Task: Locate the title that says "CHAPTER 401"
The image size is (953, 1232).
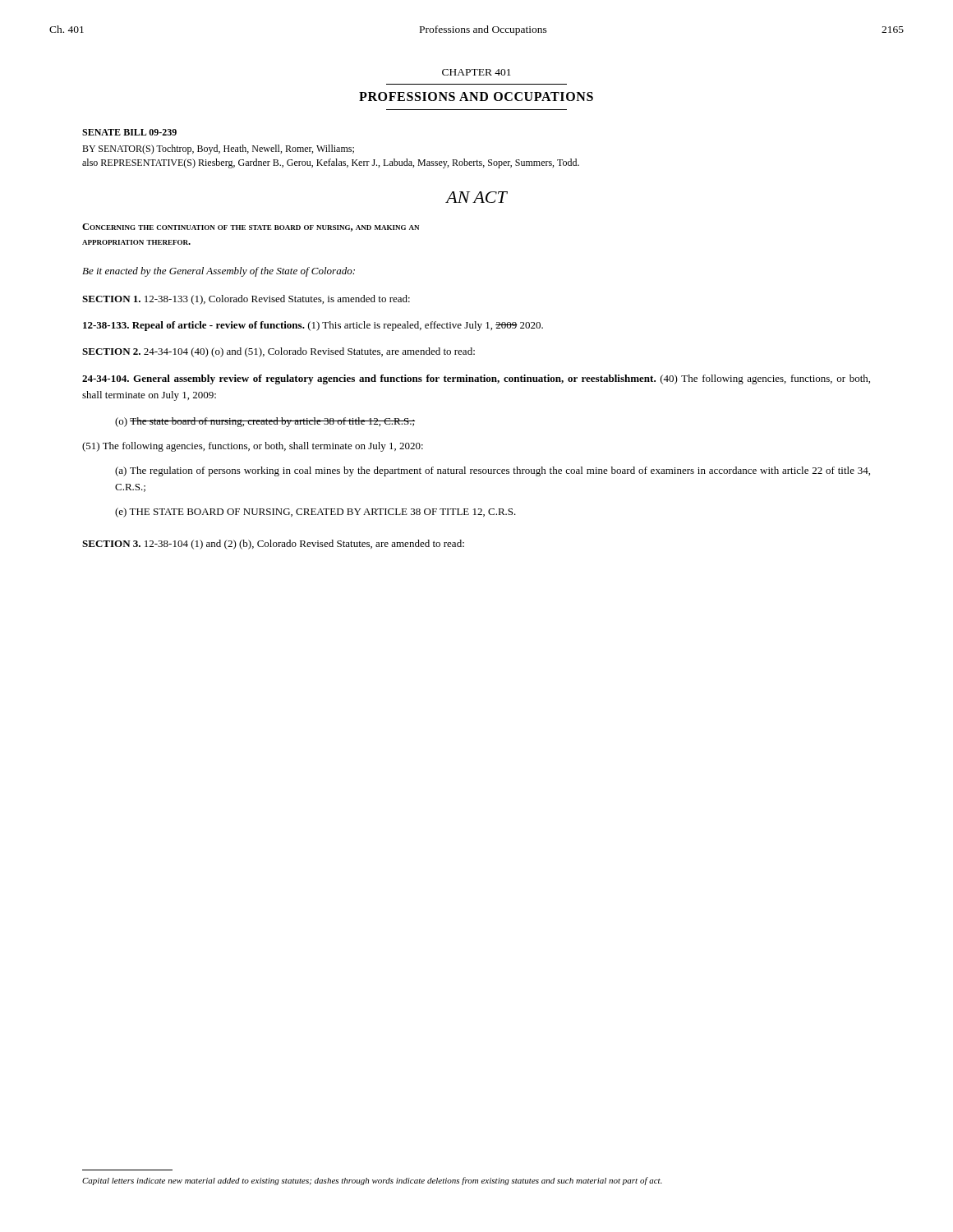Action: [x=476, y=72]
